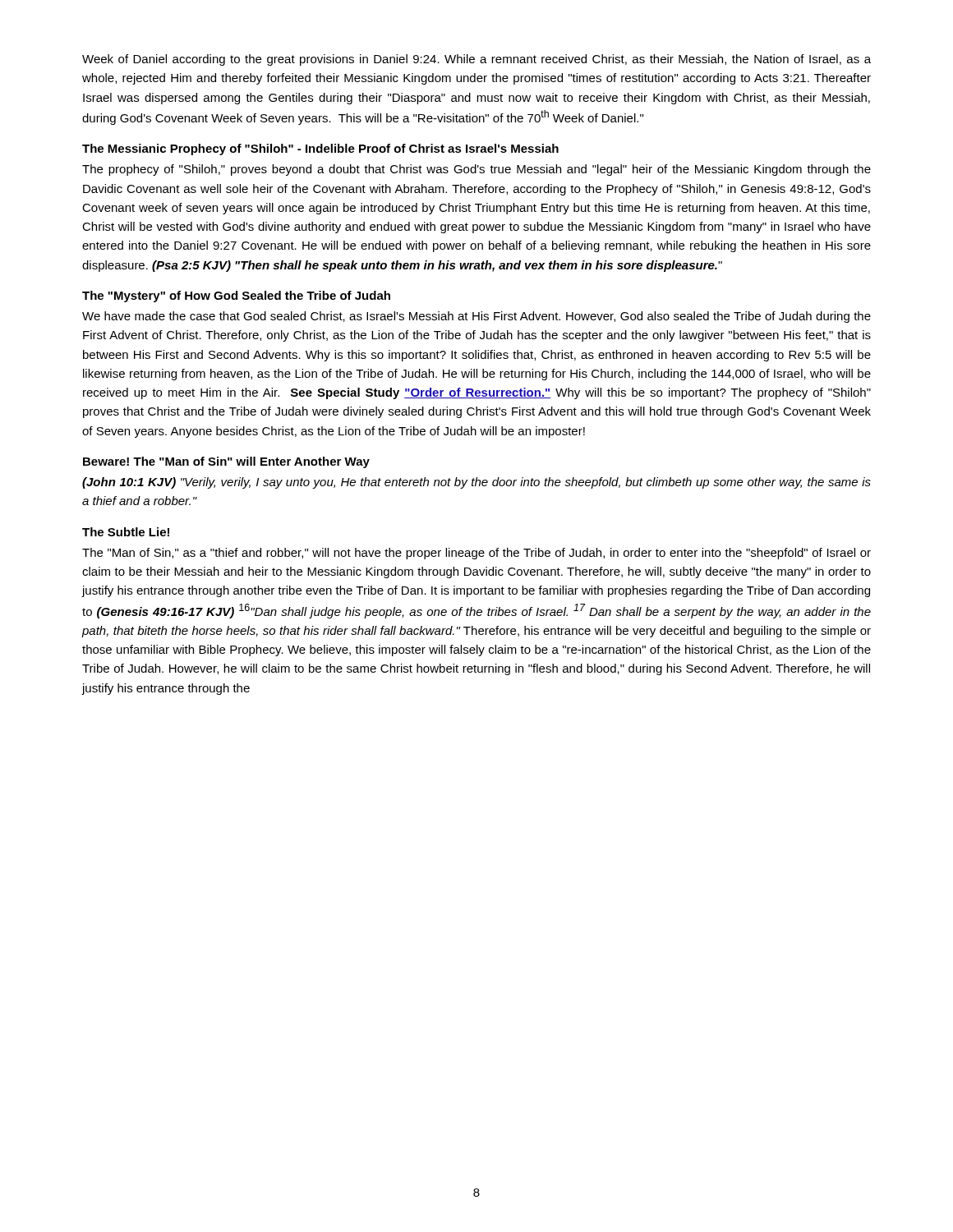Viewport: 953px width, 1232px height.
Task: Find the block on this page that starts "The prophecy of "Shiloh," proves"
Action: [x=476, y=217]
